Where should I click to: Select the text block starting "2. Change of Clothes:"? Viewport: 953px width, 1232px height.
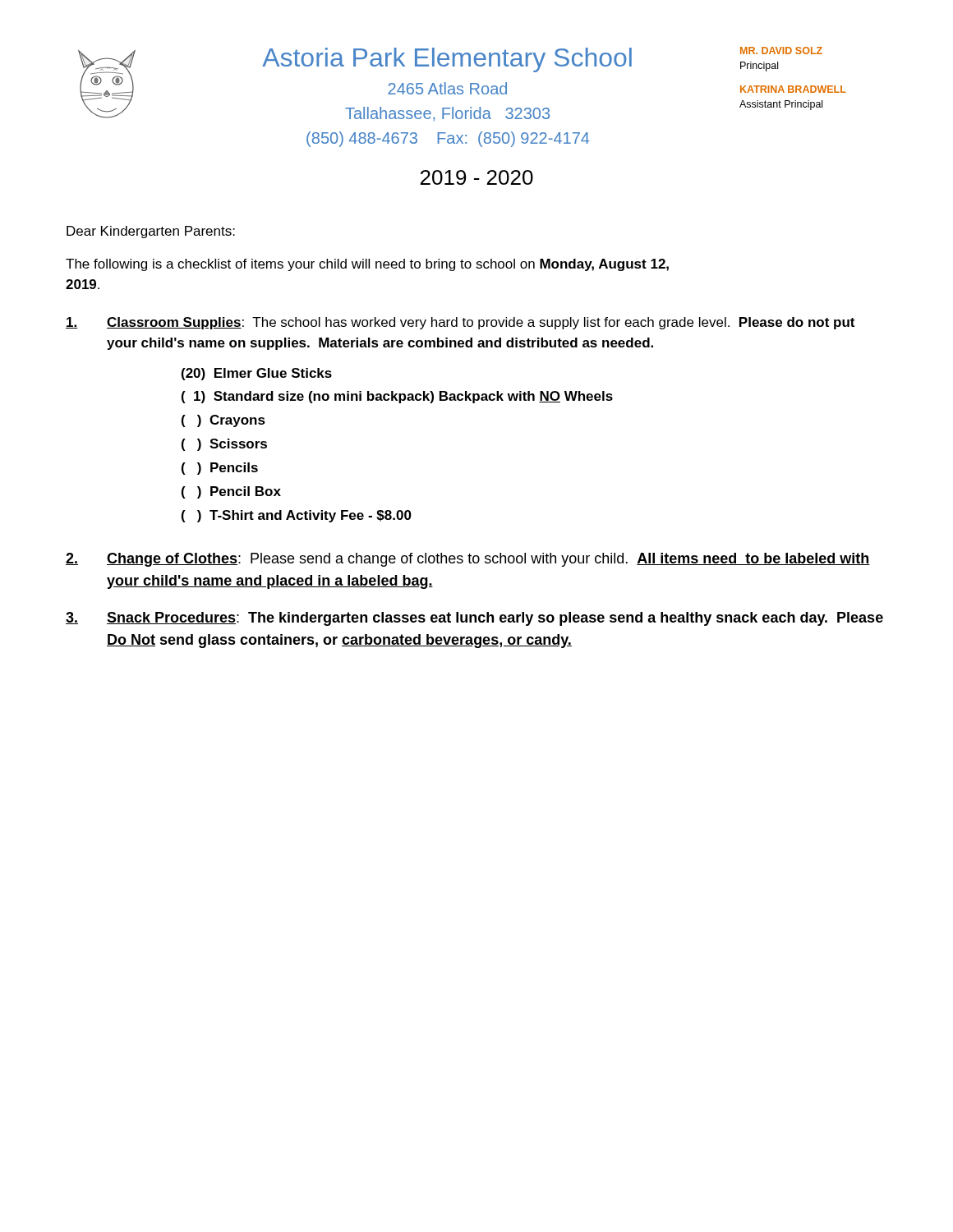pos(476,570)
